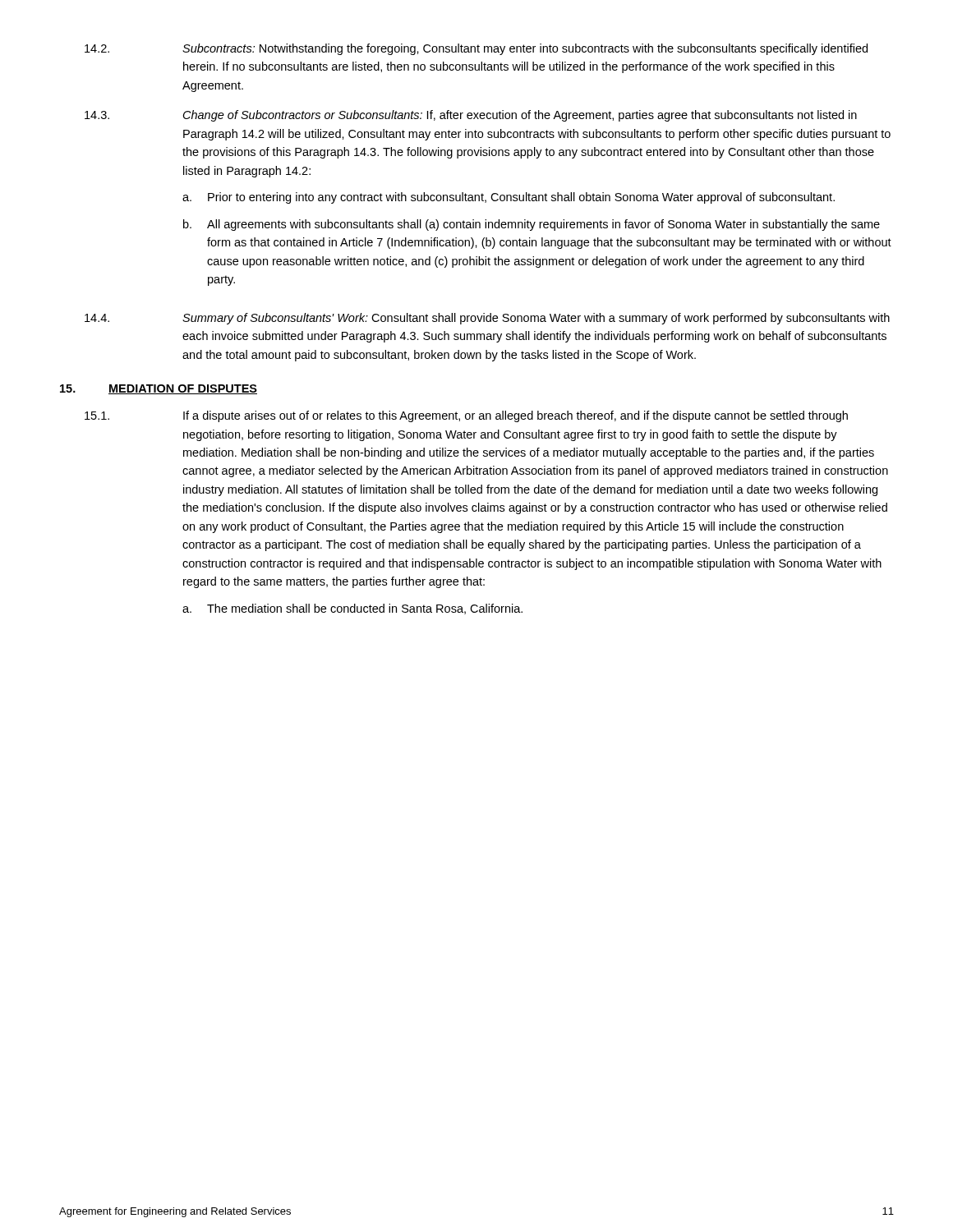The image size is (953, 1232).
Task: Click on the list item that says "14.4. Summary of"
Action: coord(476,336)
